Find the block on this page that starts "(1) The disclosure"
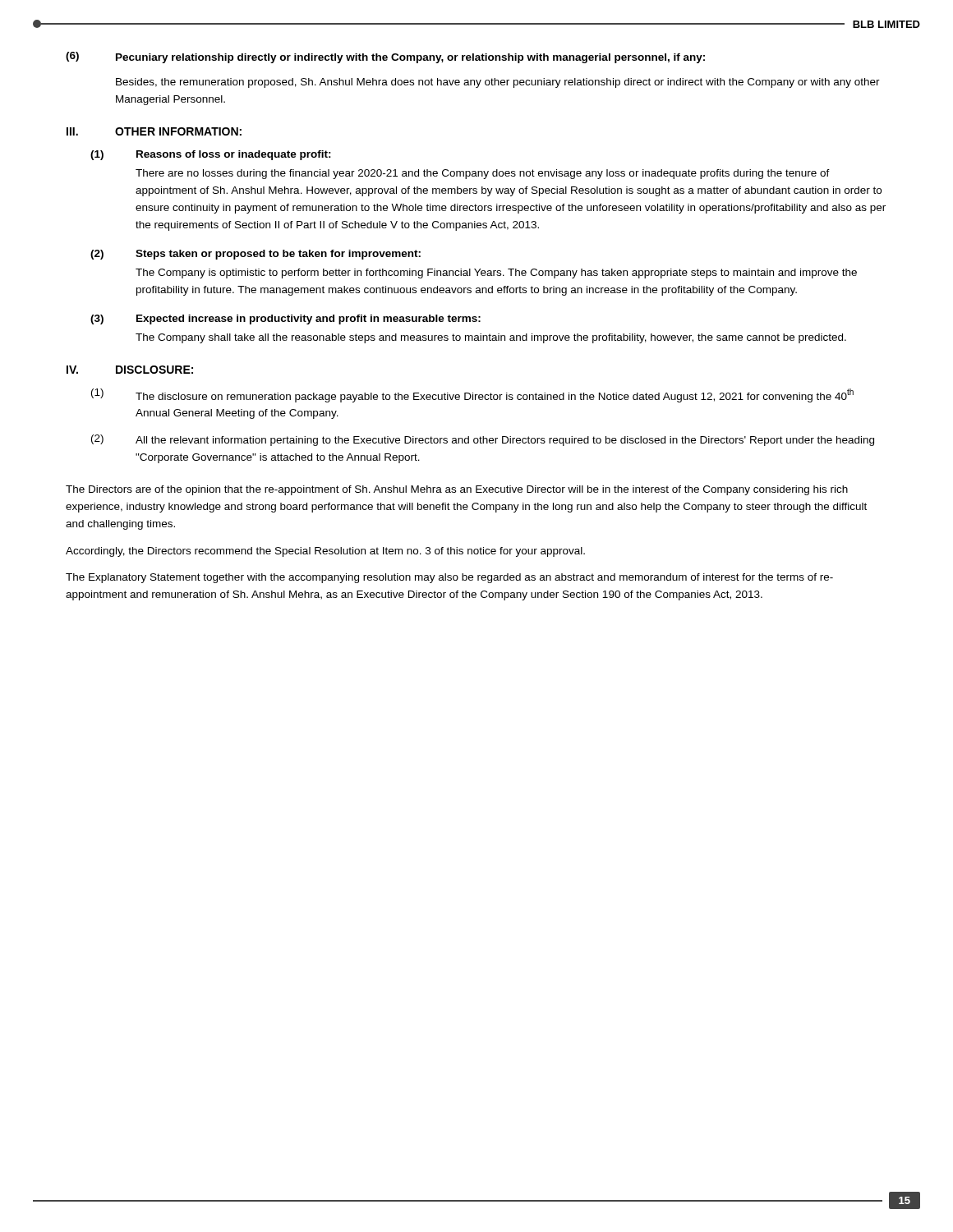The width and height of the screenshot is (953, 1232). pyautogui.click(x=489, y=404)
